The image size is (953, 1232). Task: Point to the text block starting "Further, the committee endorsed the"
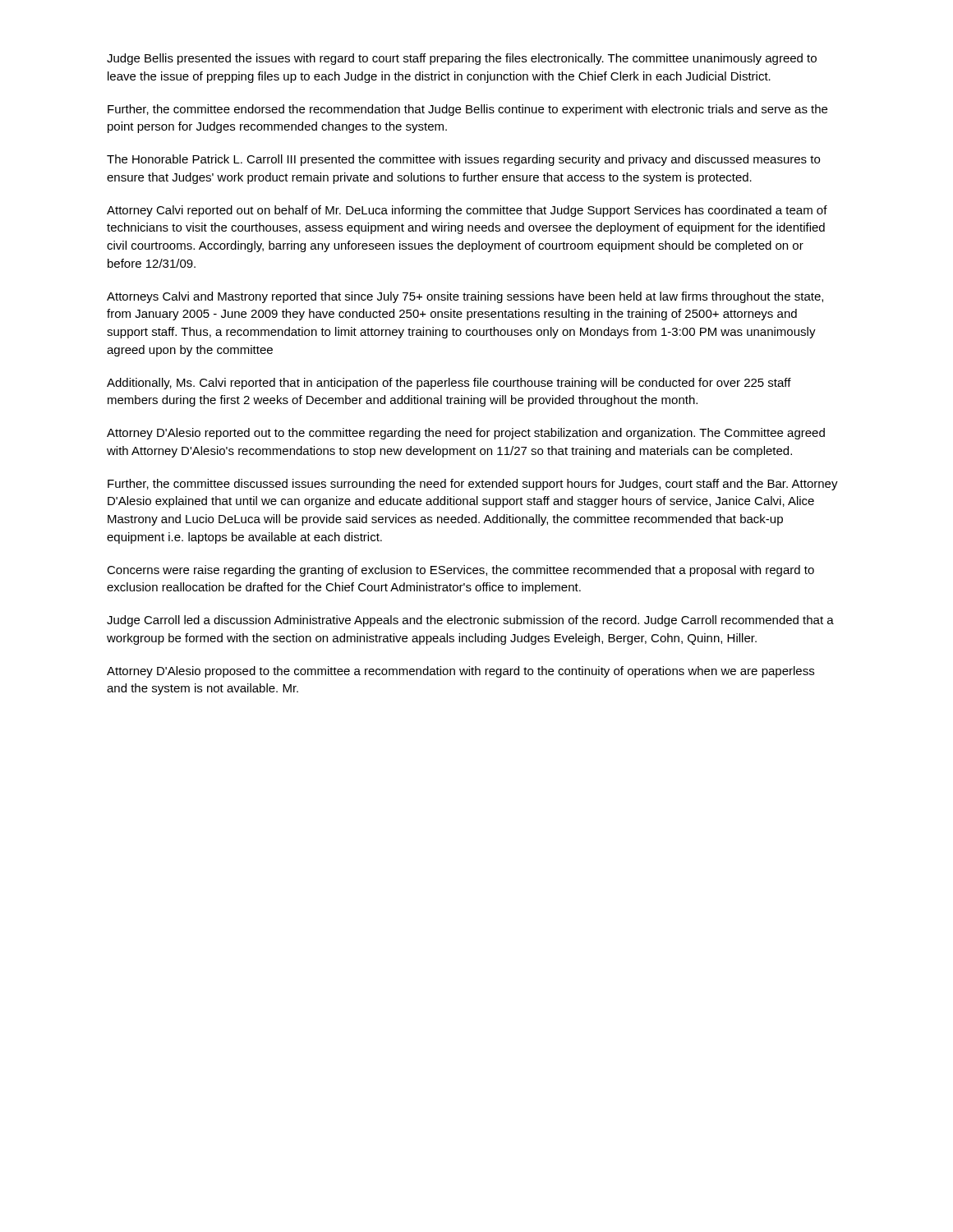467,117
